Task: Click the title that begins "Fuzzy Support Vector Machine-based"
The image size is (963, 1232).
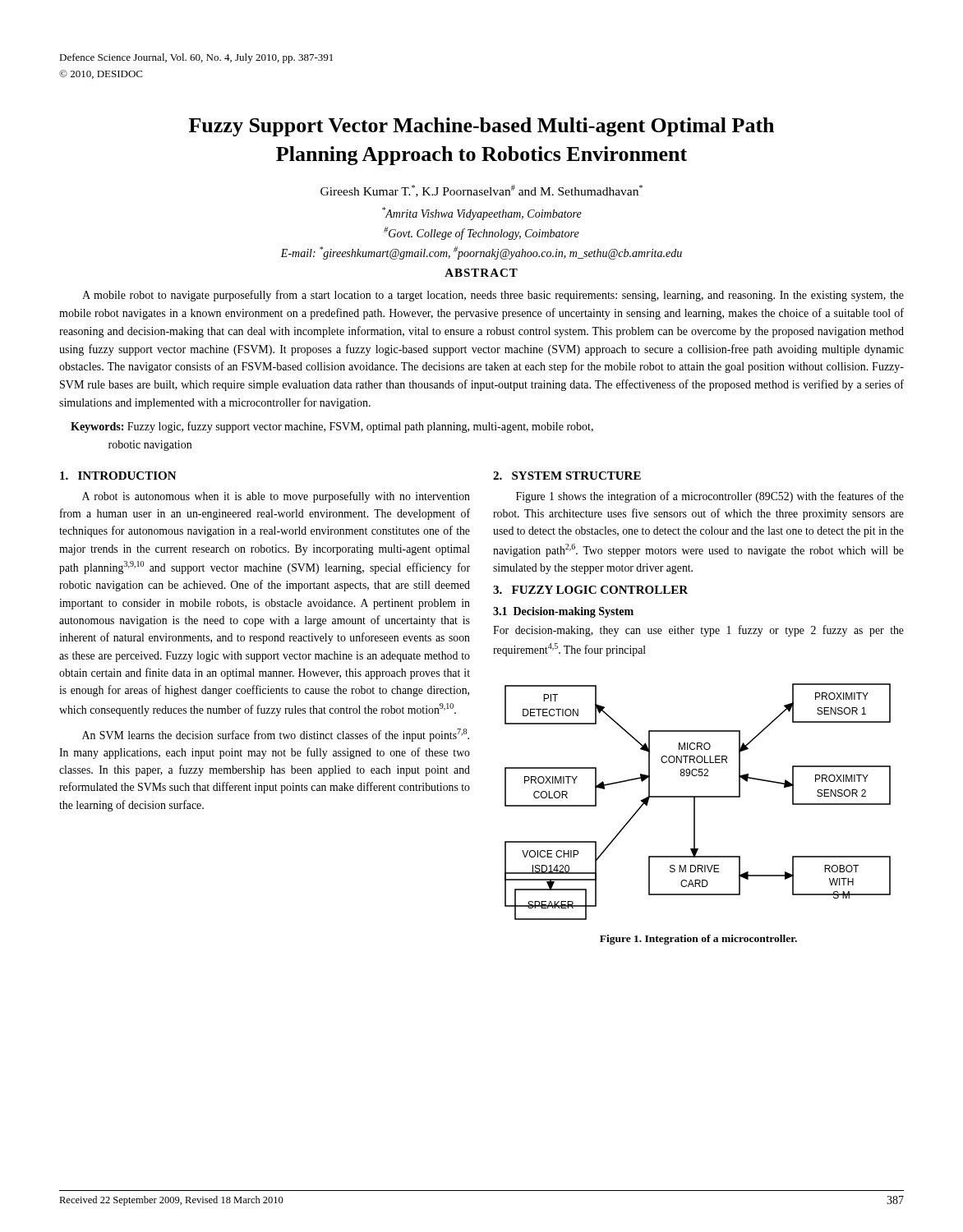Action: (x=482, y=140)
